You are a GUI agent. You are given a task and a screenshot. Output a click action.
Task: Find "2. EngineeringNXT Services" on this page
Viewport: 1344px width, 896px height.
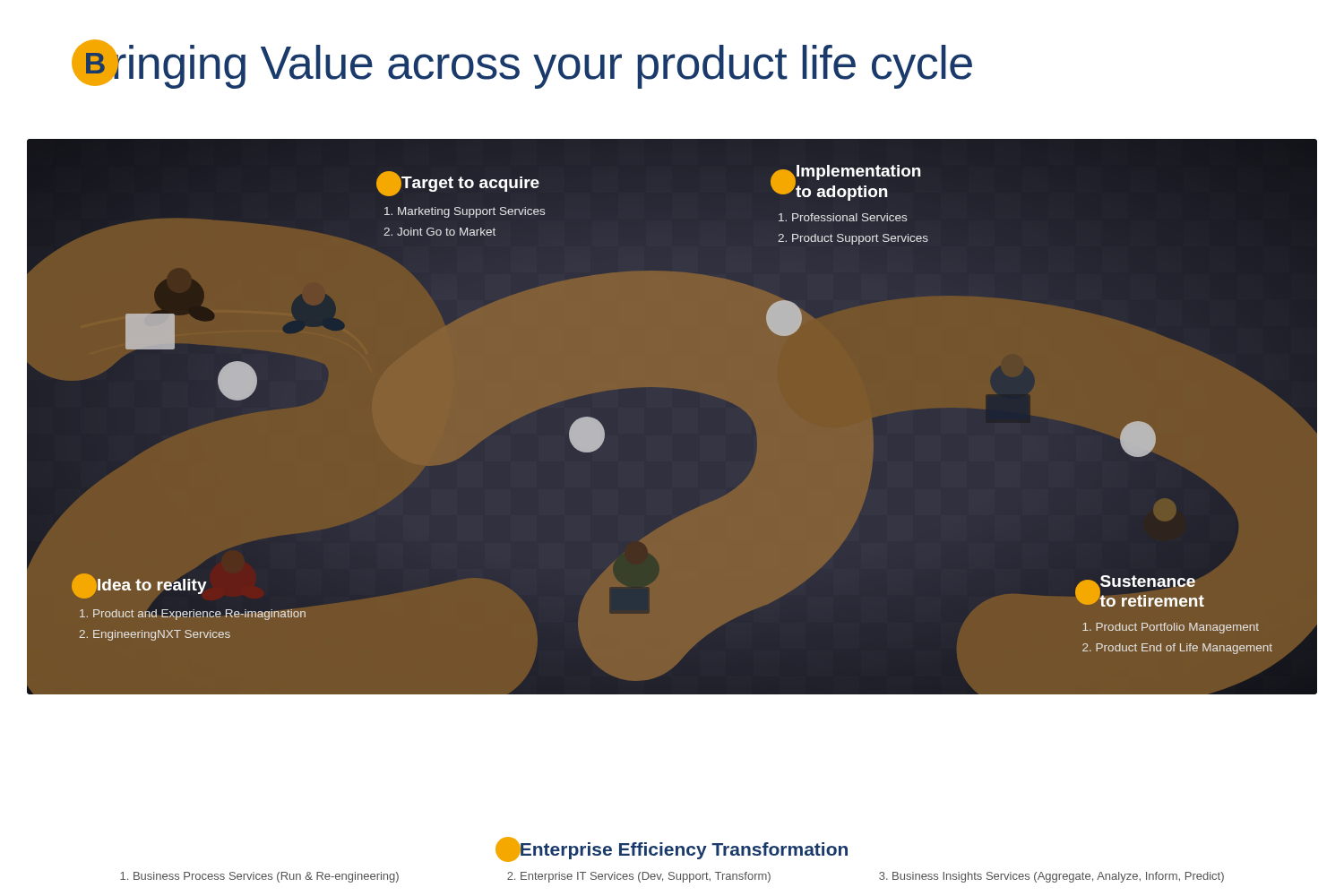[155, 634]
